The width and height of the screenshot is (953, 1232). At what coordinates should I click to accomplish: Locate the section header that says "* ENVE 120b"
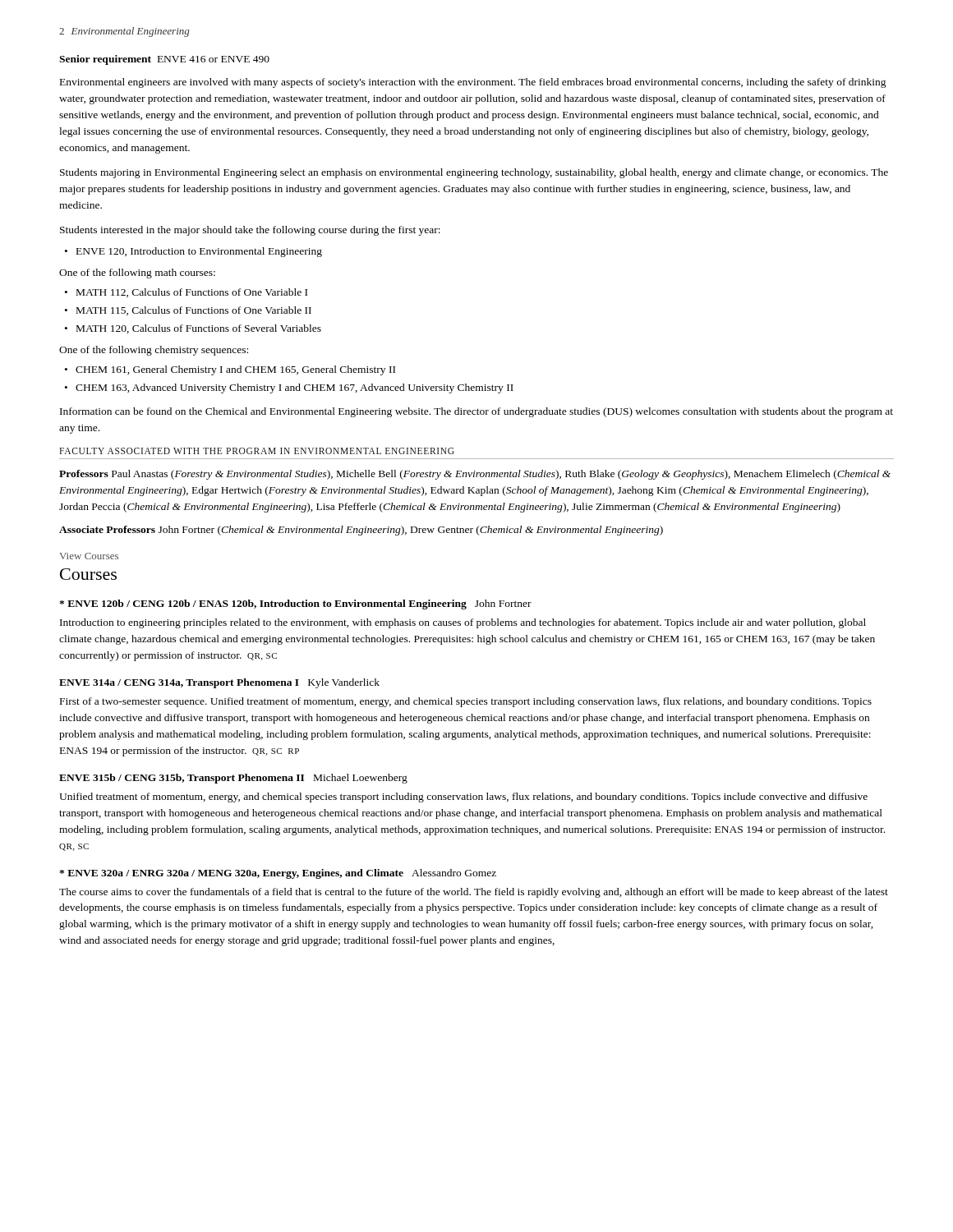(x=295, y=604)
